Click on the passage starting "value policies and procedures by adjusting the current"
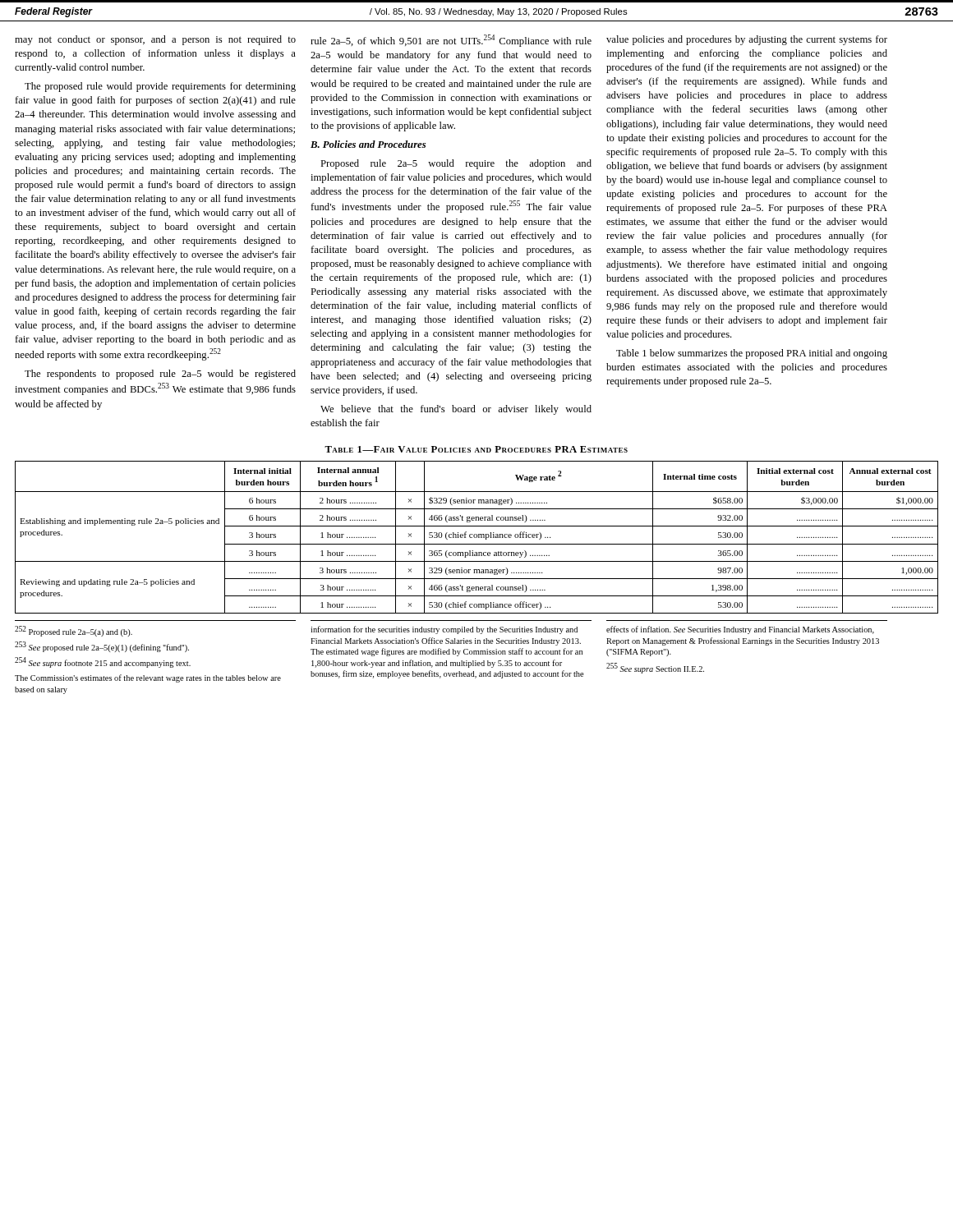 (747, 211)
